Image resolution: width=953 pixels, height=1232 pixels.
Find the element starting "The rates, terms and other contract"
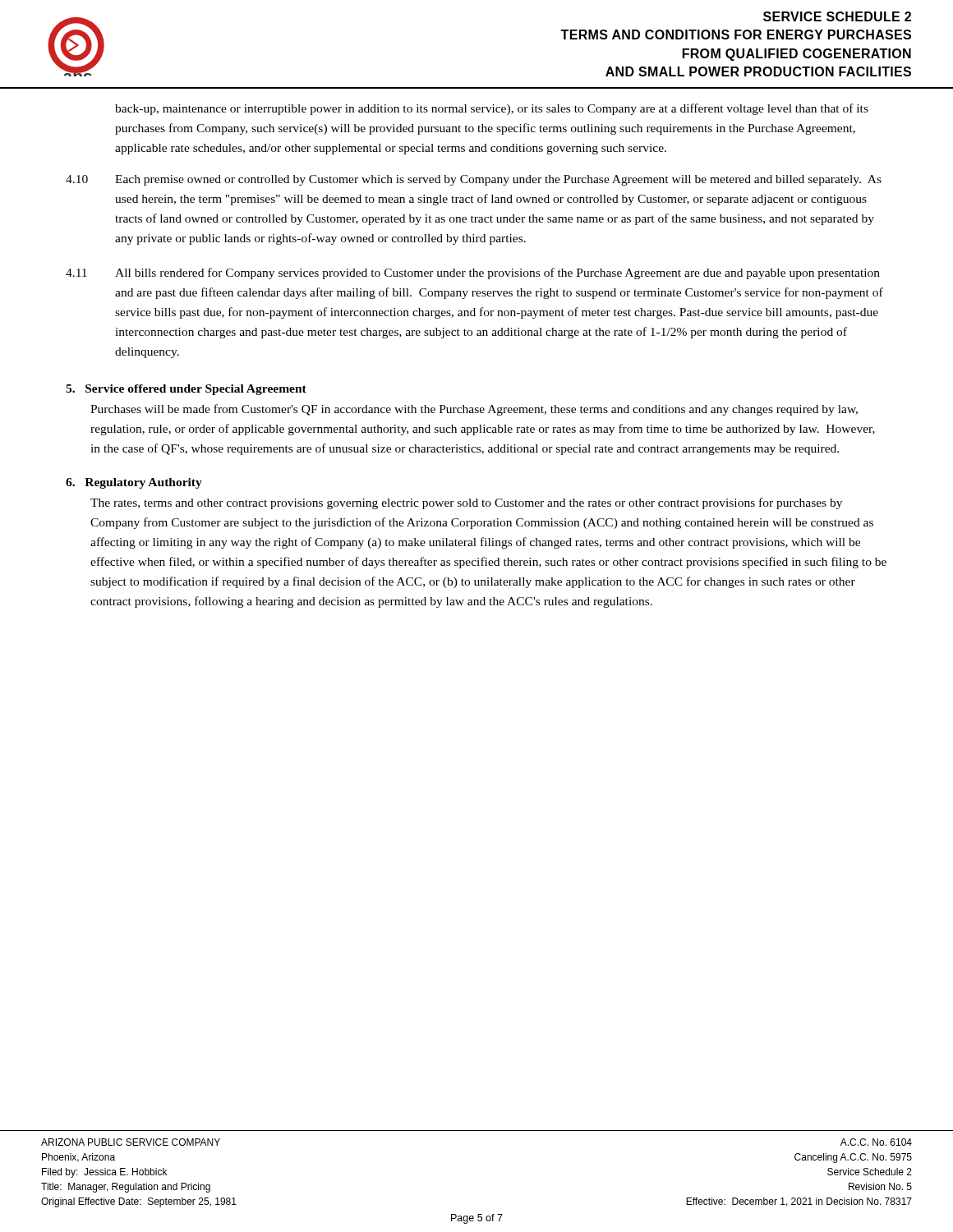click(x=489, y=552)
